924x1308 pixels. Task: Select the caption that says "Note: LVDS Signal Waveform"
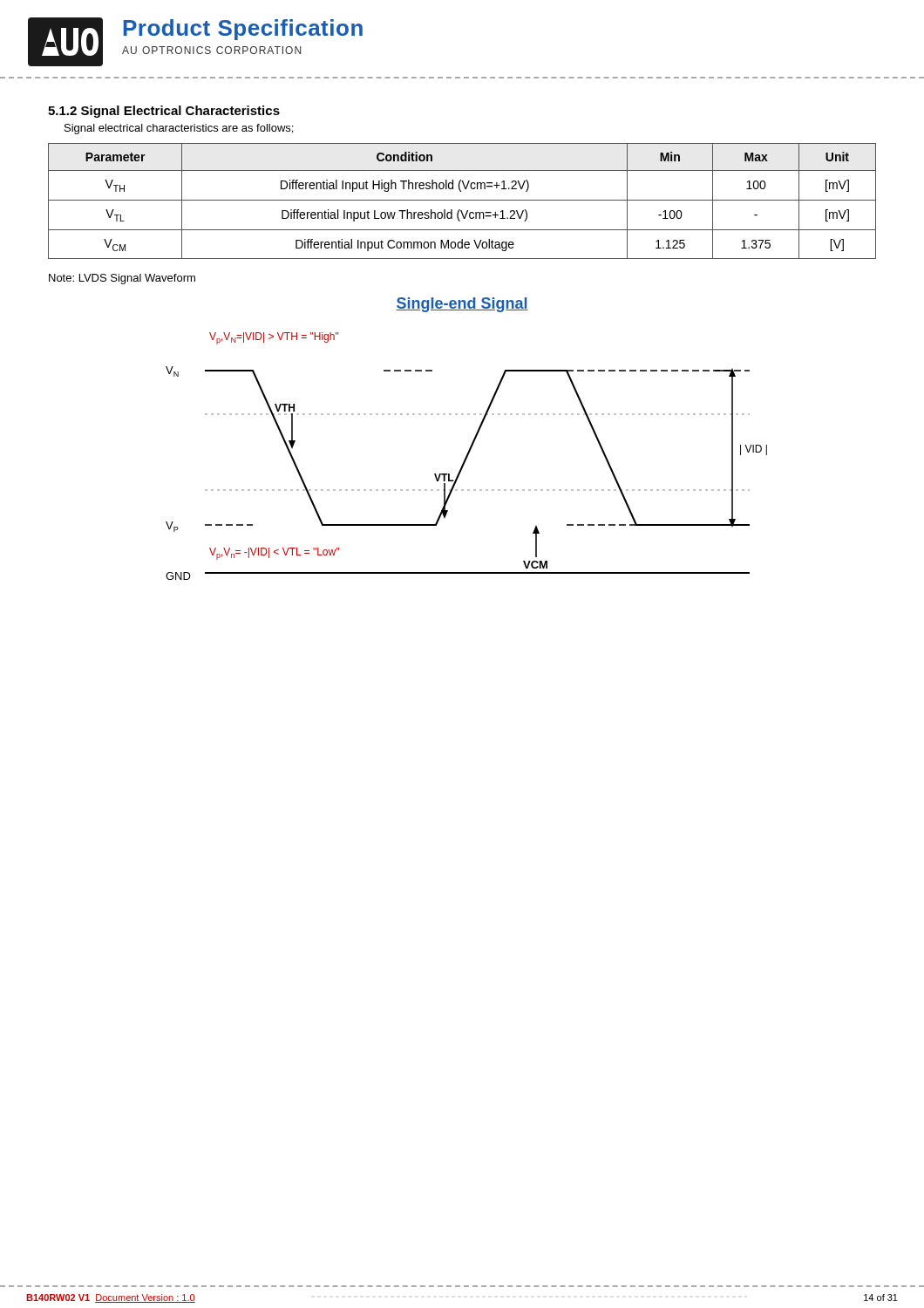pos(122,278)
